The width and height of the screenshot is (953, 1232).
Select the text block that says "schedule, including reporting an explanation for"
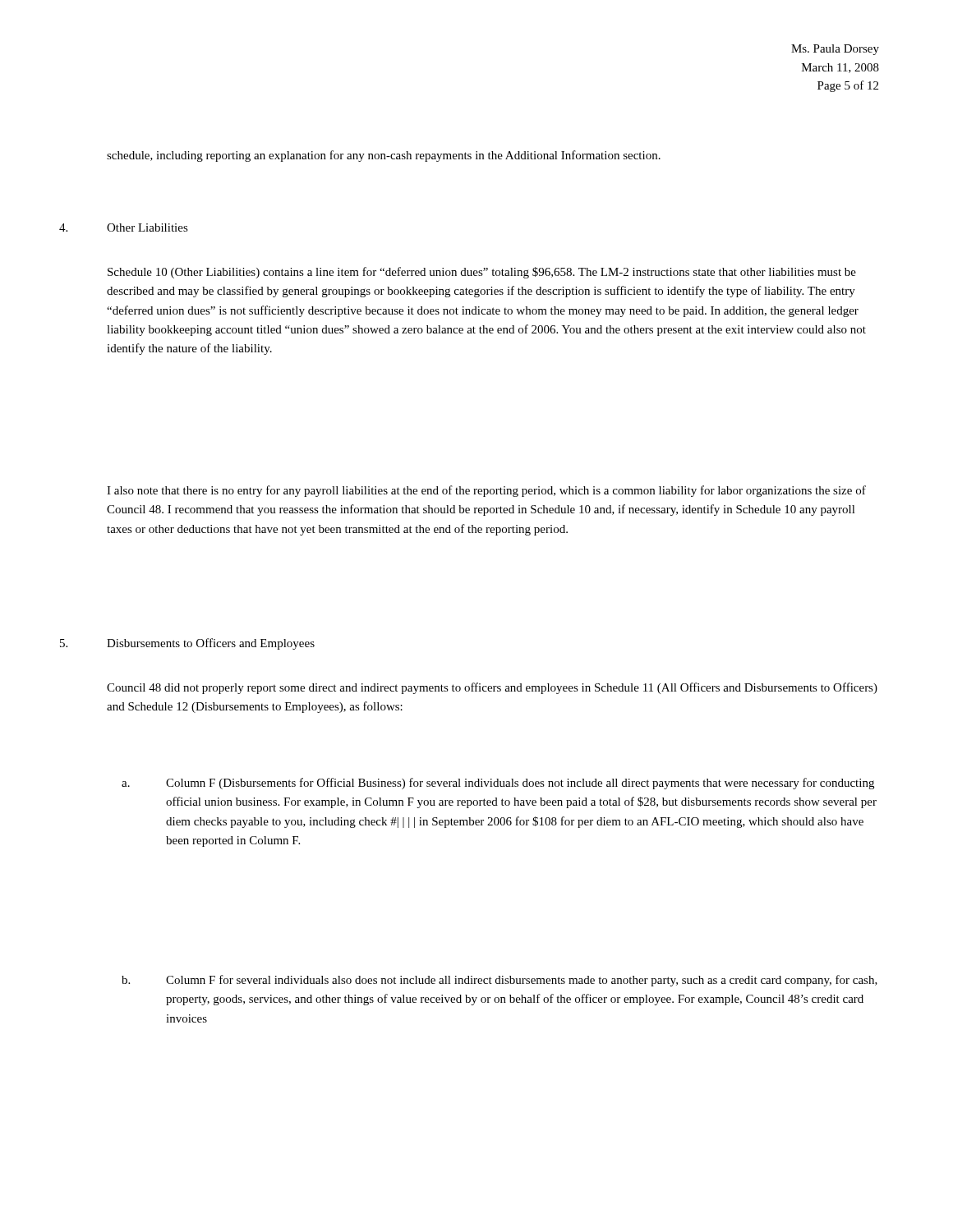[x=384, y=155]
